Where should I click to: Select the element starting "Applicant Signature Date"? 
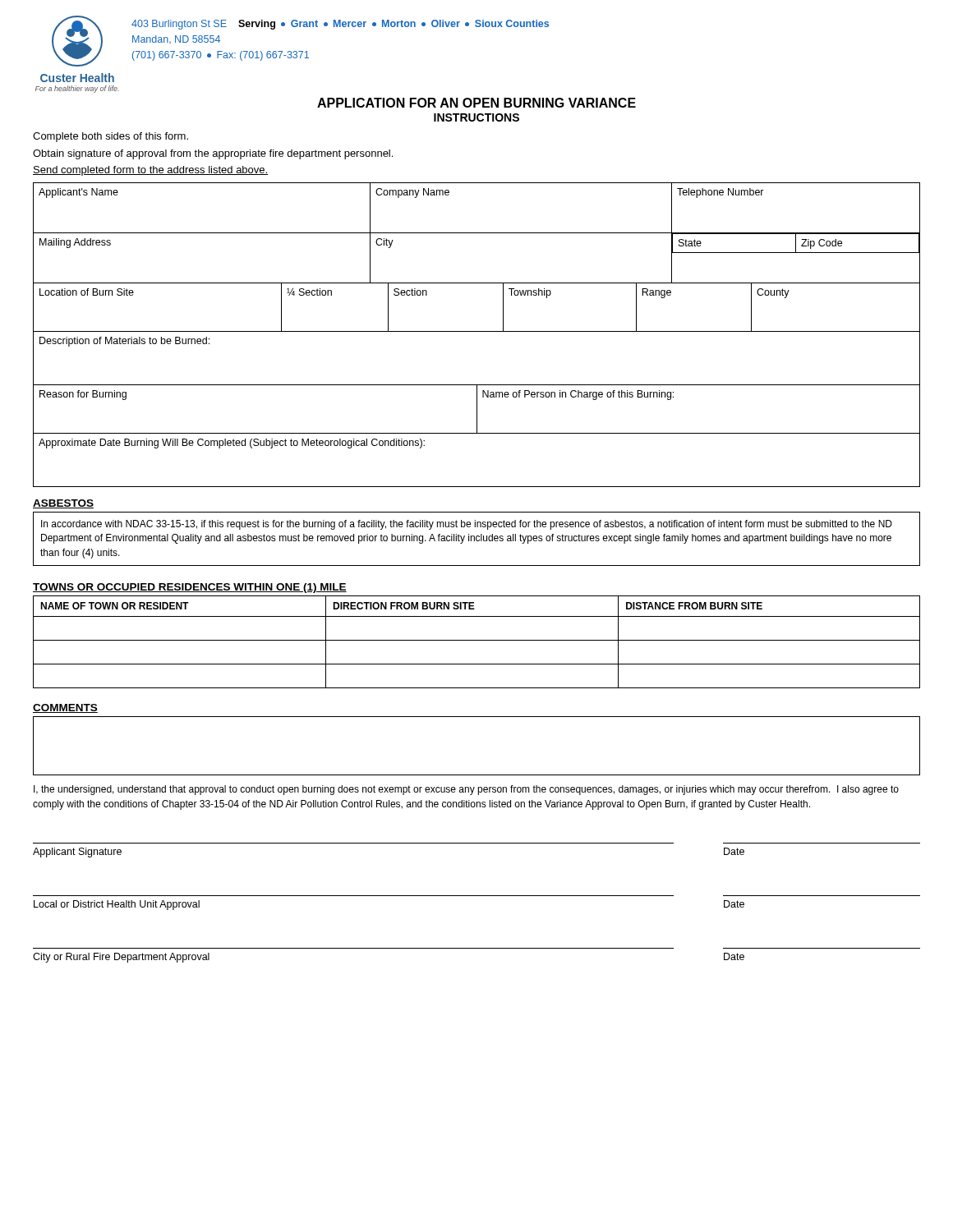click(476, 841)
